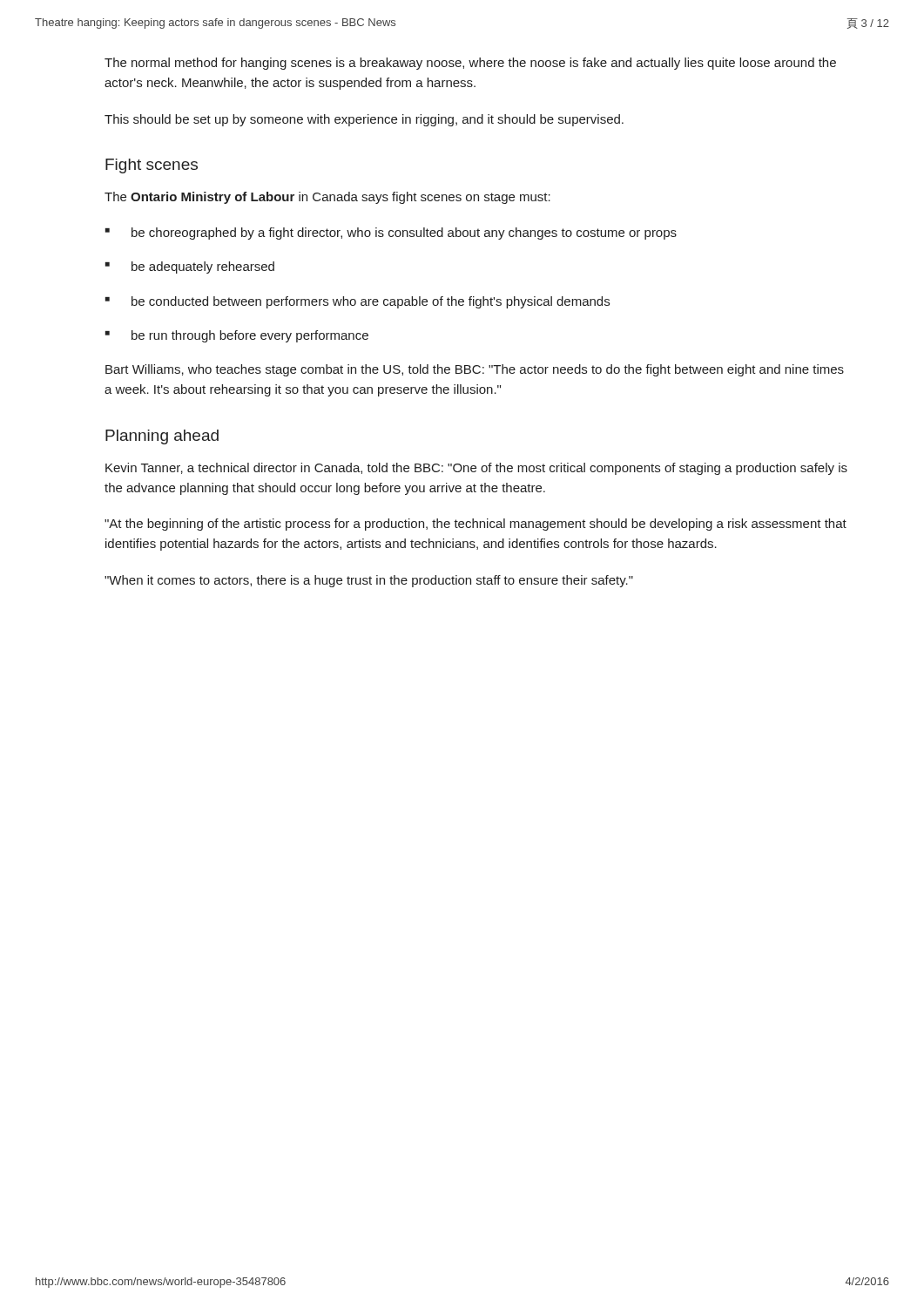Screen dimensions: 1307x924
Task: Select the text block with the text "Bart Williams, who teaches stage combat"
Action: pos(474,379)
